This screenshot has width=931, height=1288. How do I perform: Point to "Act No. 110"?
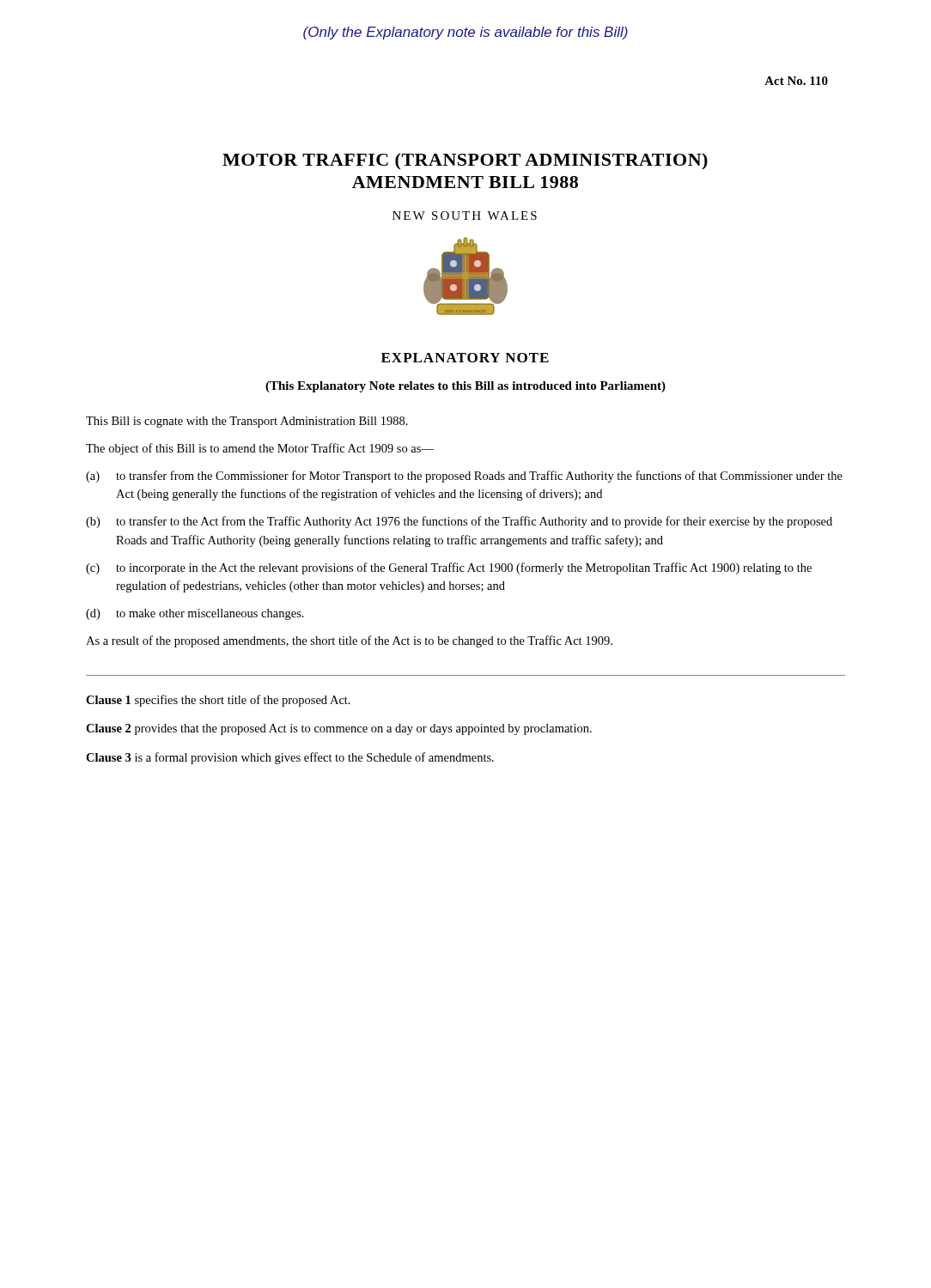tap(796, 81)
